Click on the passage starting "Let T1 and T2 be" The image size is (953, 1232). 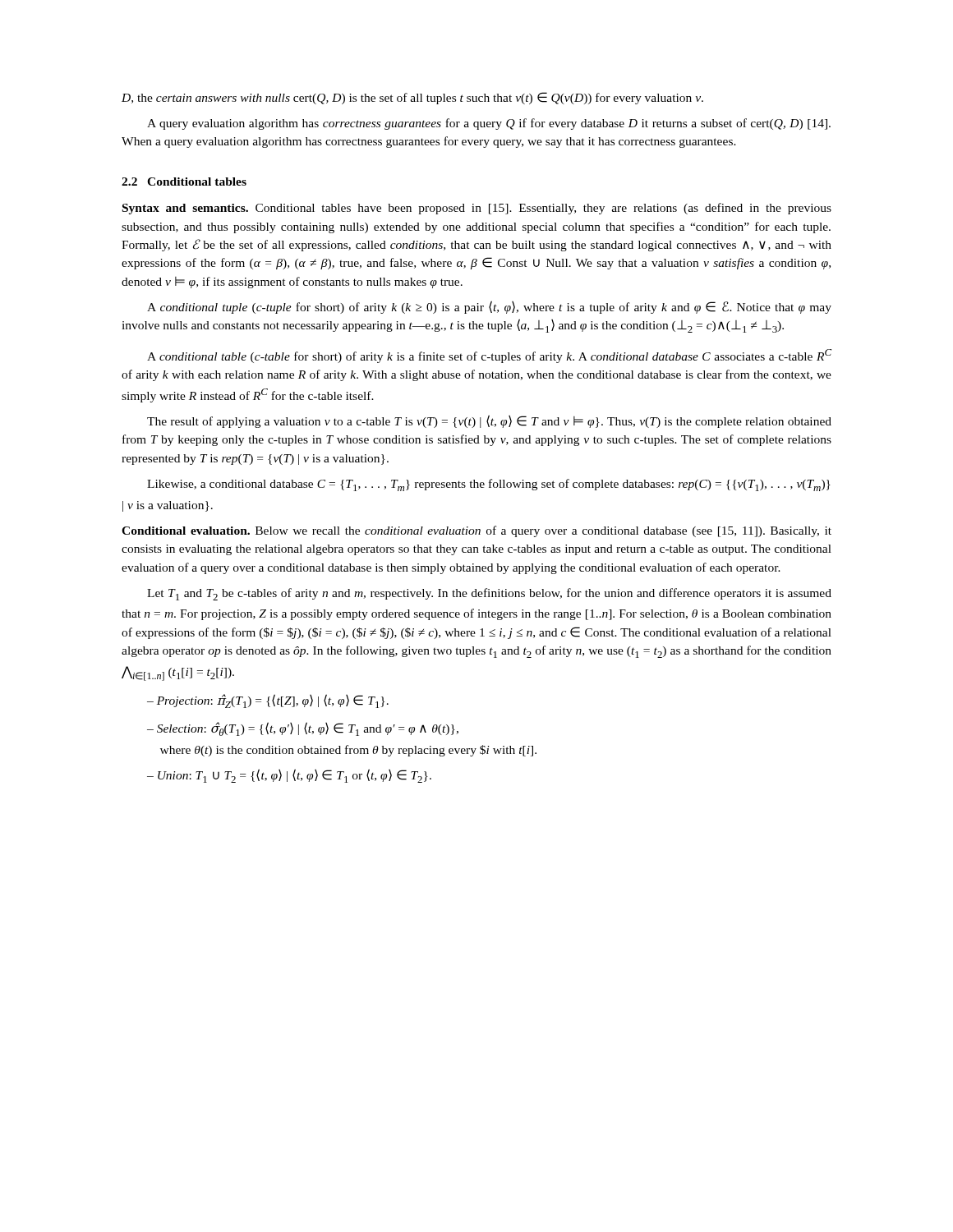[476, 634]
